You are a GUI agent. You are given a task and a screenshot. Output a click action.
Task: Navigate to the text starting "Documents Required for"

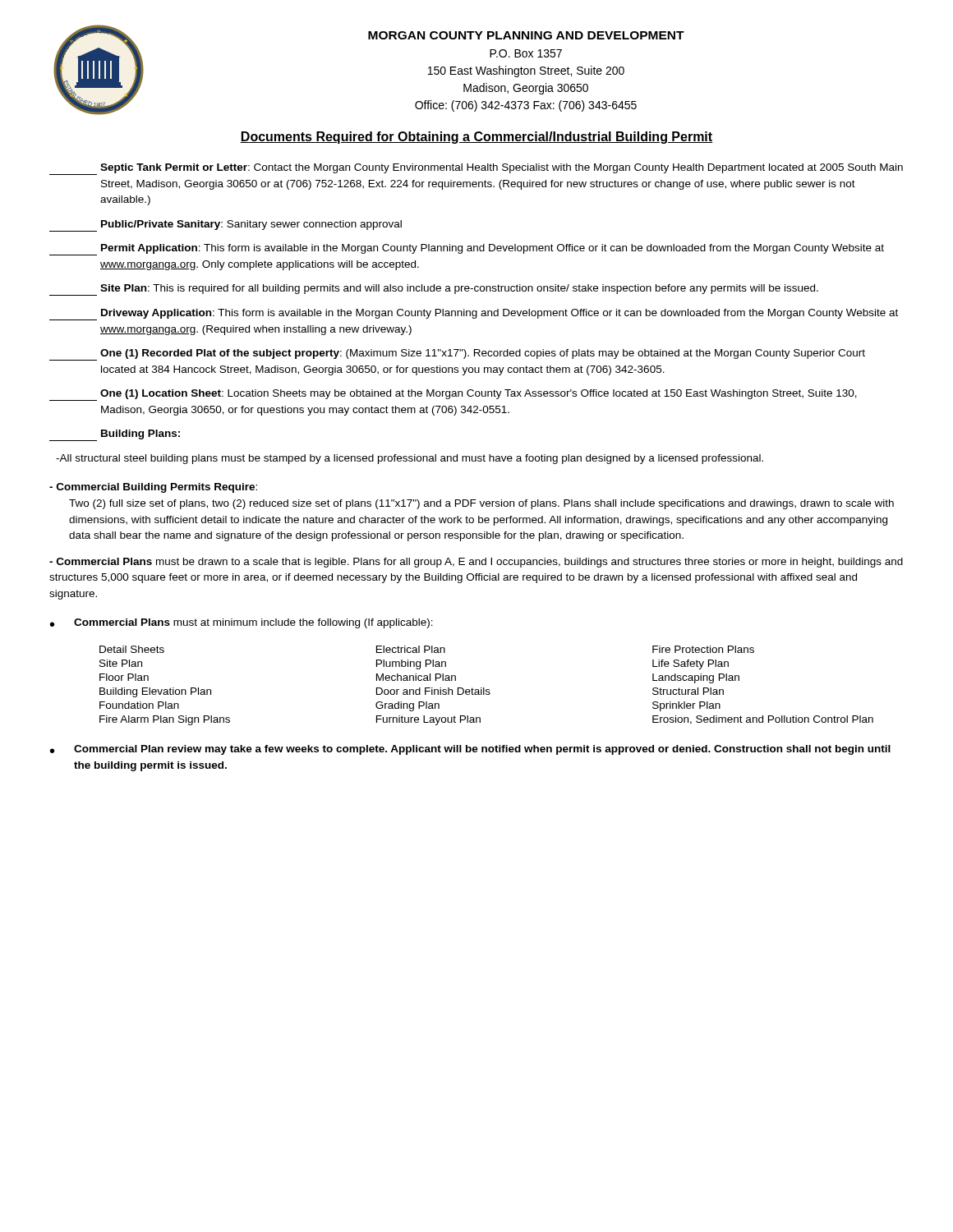[x=476, y=137]
